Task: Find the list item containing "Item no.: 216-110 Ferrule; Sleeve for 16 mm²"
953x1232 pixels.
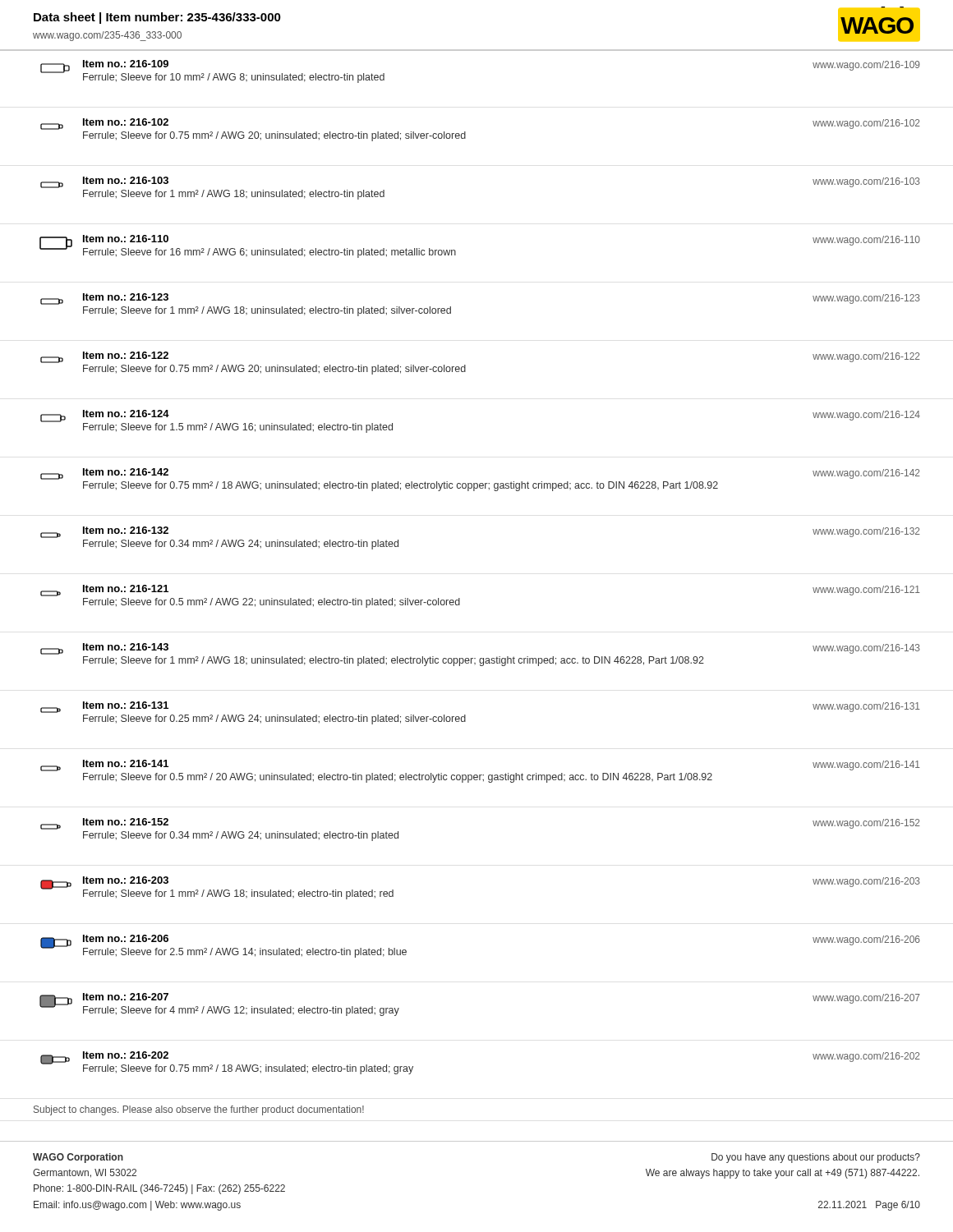Action: point(149,250)
